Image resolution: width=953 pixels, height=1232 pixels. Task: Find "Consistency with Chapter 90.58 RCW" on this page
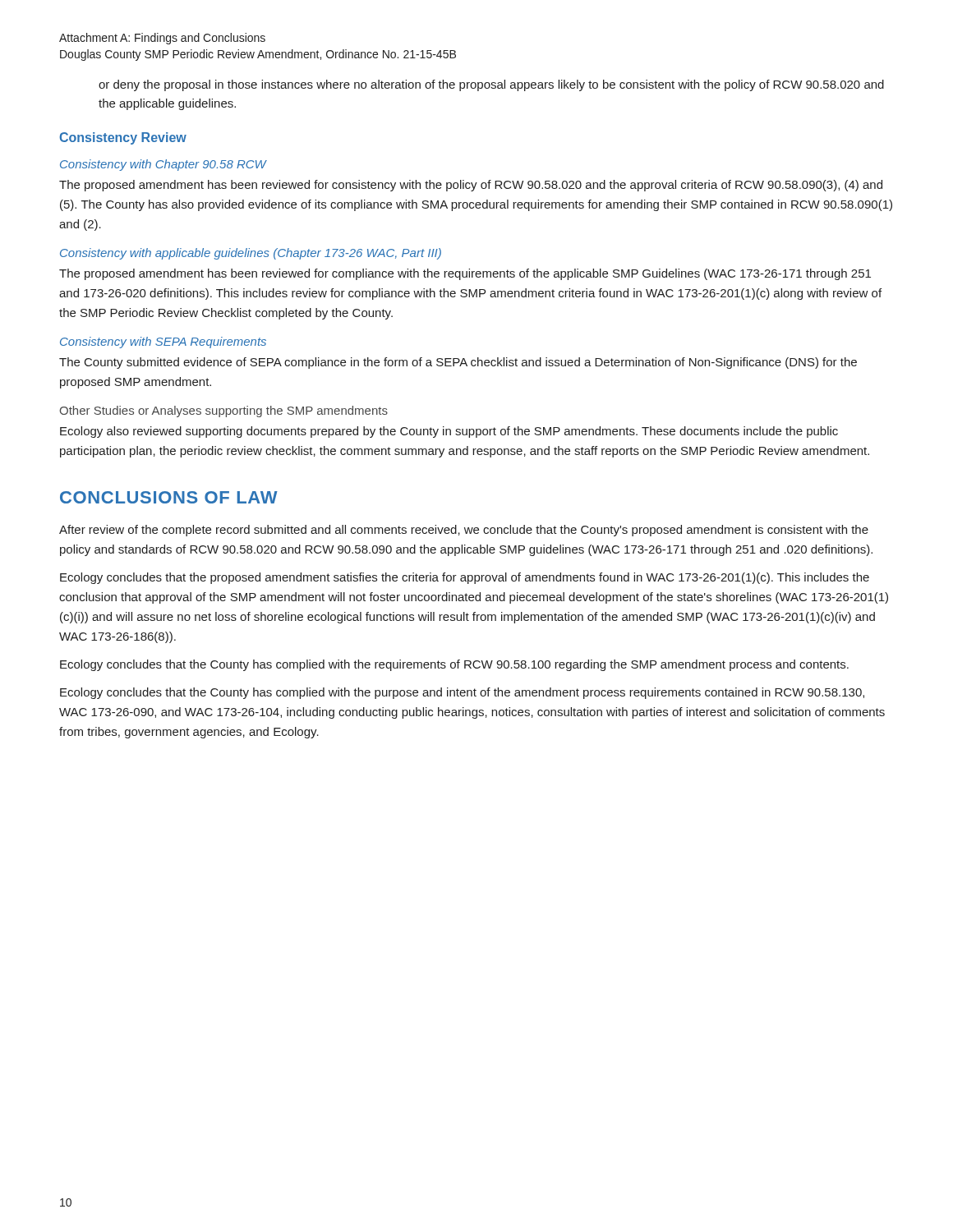point(163,164)
